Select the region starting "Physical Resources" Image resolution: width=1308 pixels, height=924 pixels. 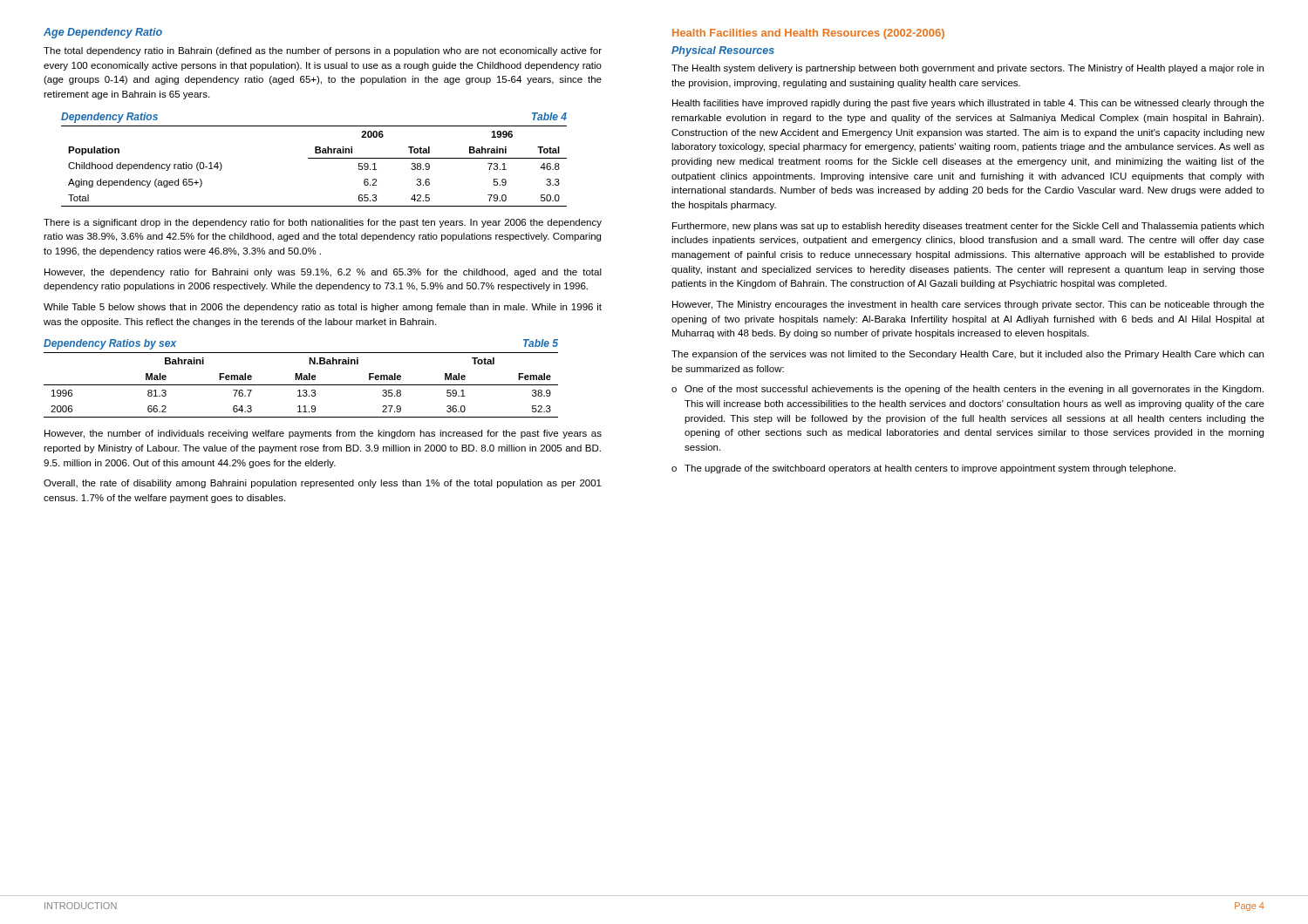pyautogui.click(x=723, y=51)
